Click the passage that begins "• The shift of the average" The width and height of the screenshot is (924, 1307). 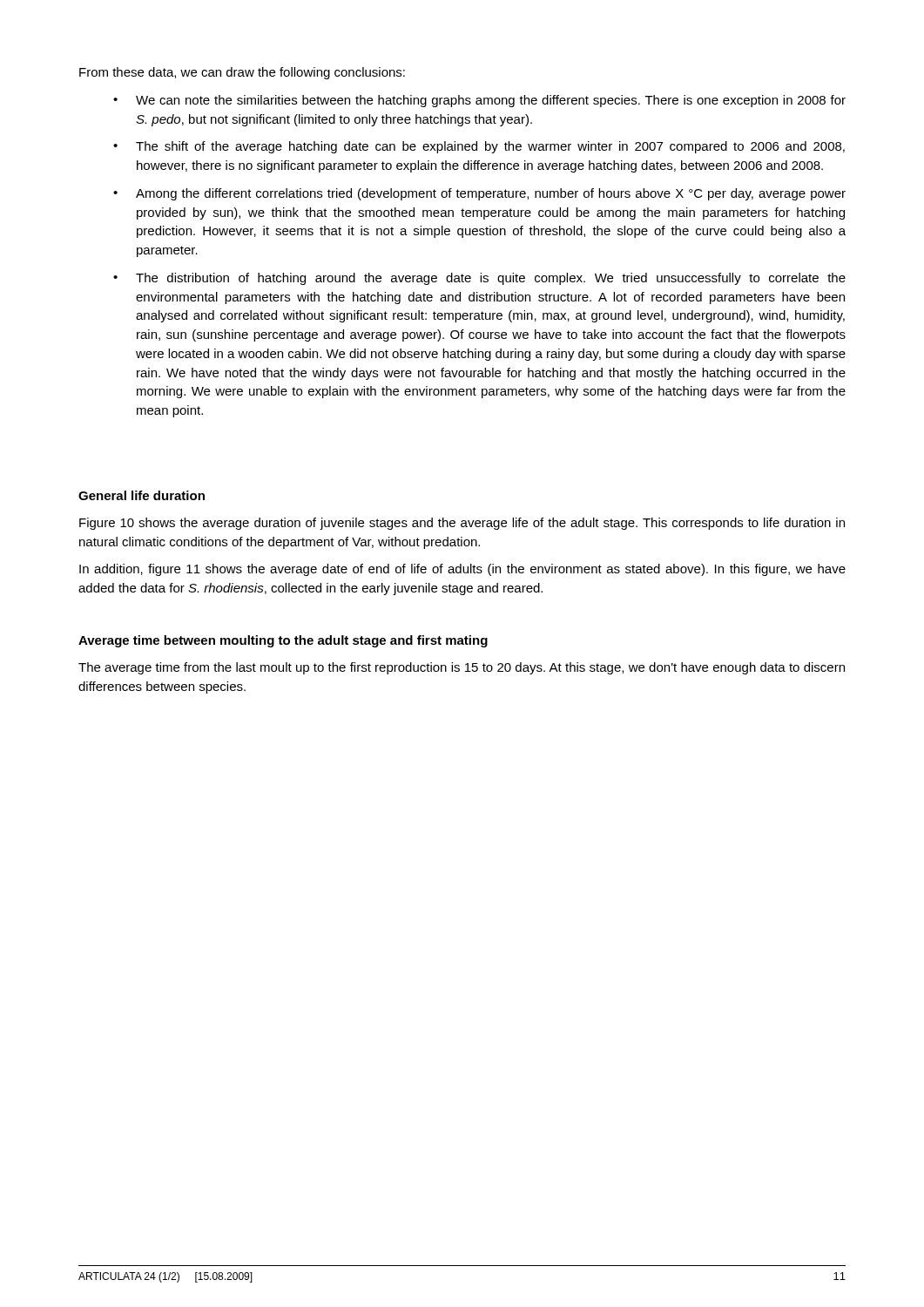479,156
